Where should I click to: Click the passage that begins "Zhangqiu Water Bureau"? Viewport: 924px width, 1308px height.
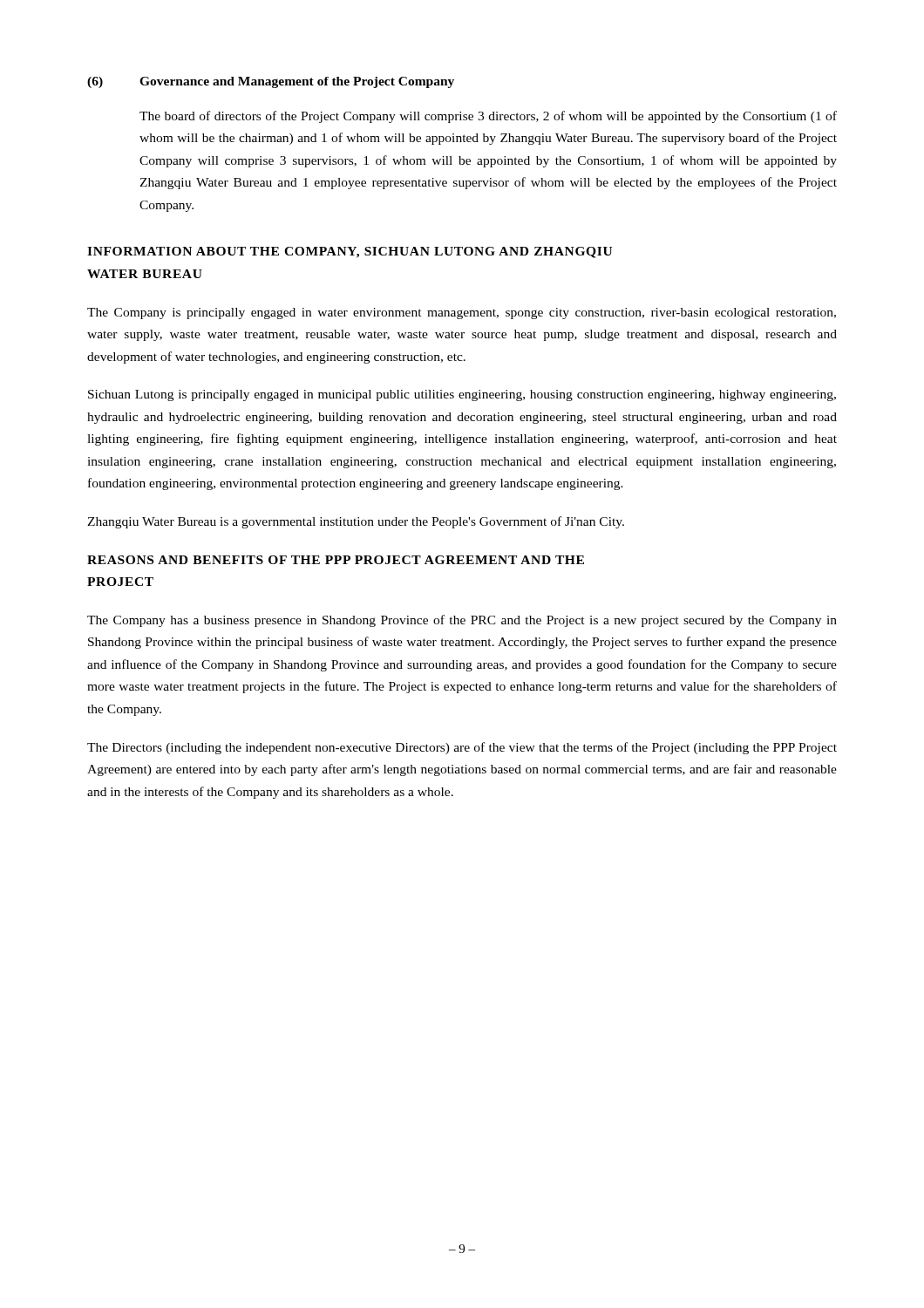(356, 521)
